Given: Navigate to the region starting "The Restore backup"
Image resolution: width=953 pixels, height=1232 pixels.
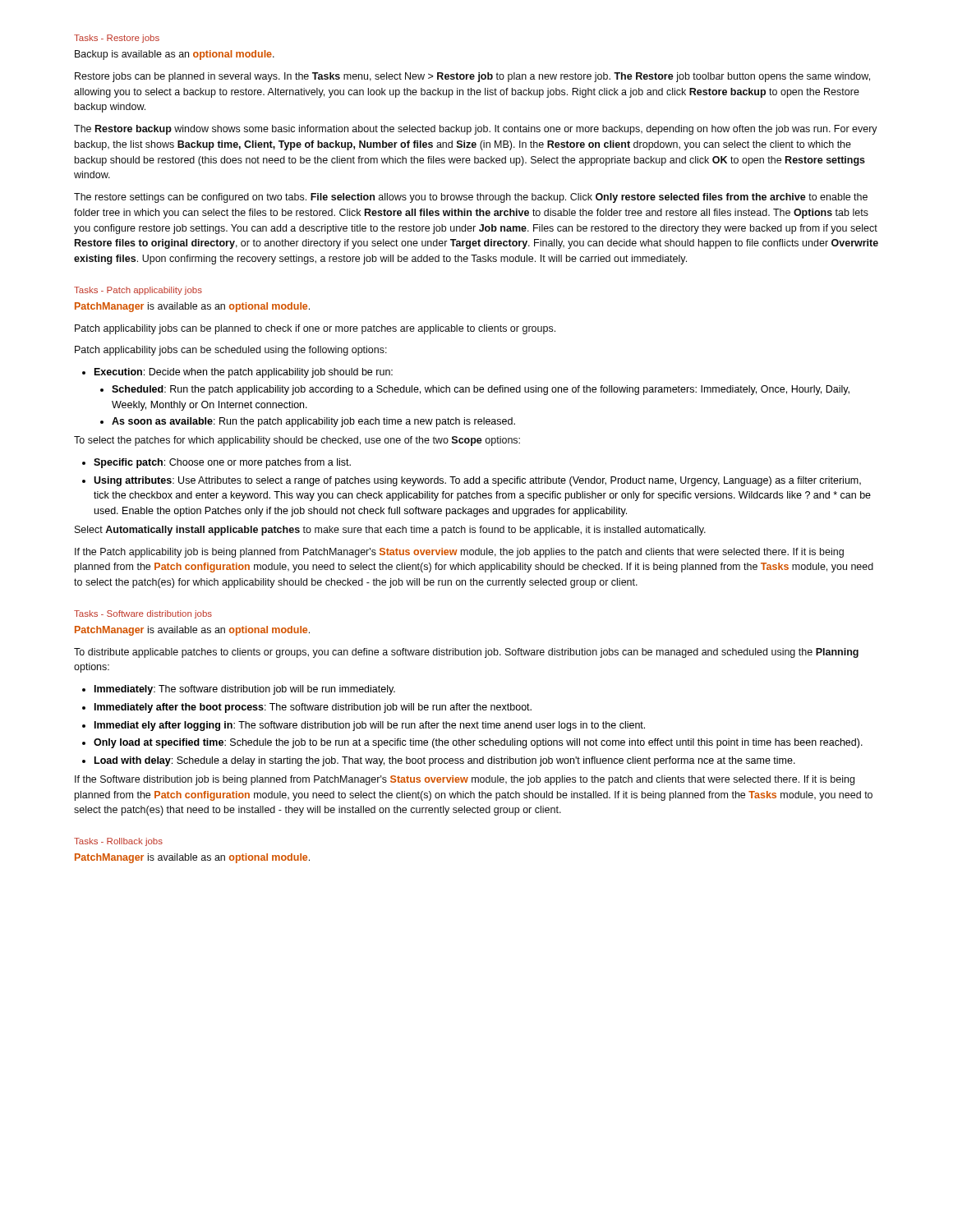Looking at the screenshot, I should pyautogui.click(x=476, y=152).
